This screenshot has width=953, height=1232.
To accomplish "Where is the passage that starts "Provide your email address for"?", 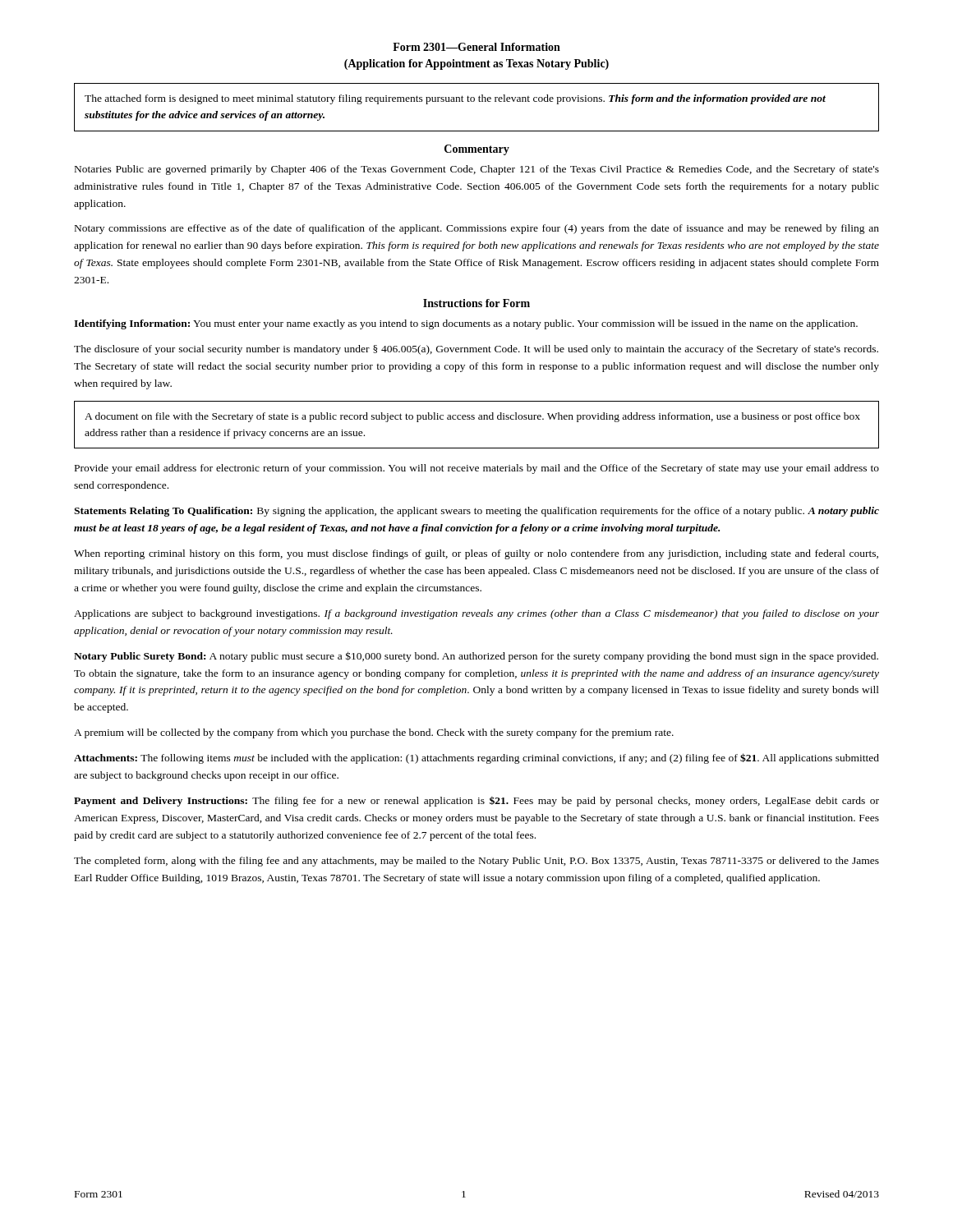I will (x=476, y=477).
